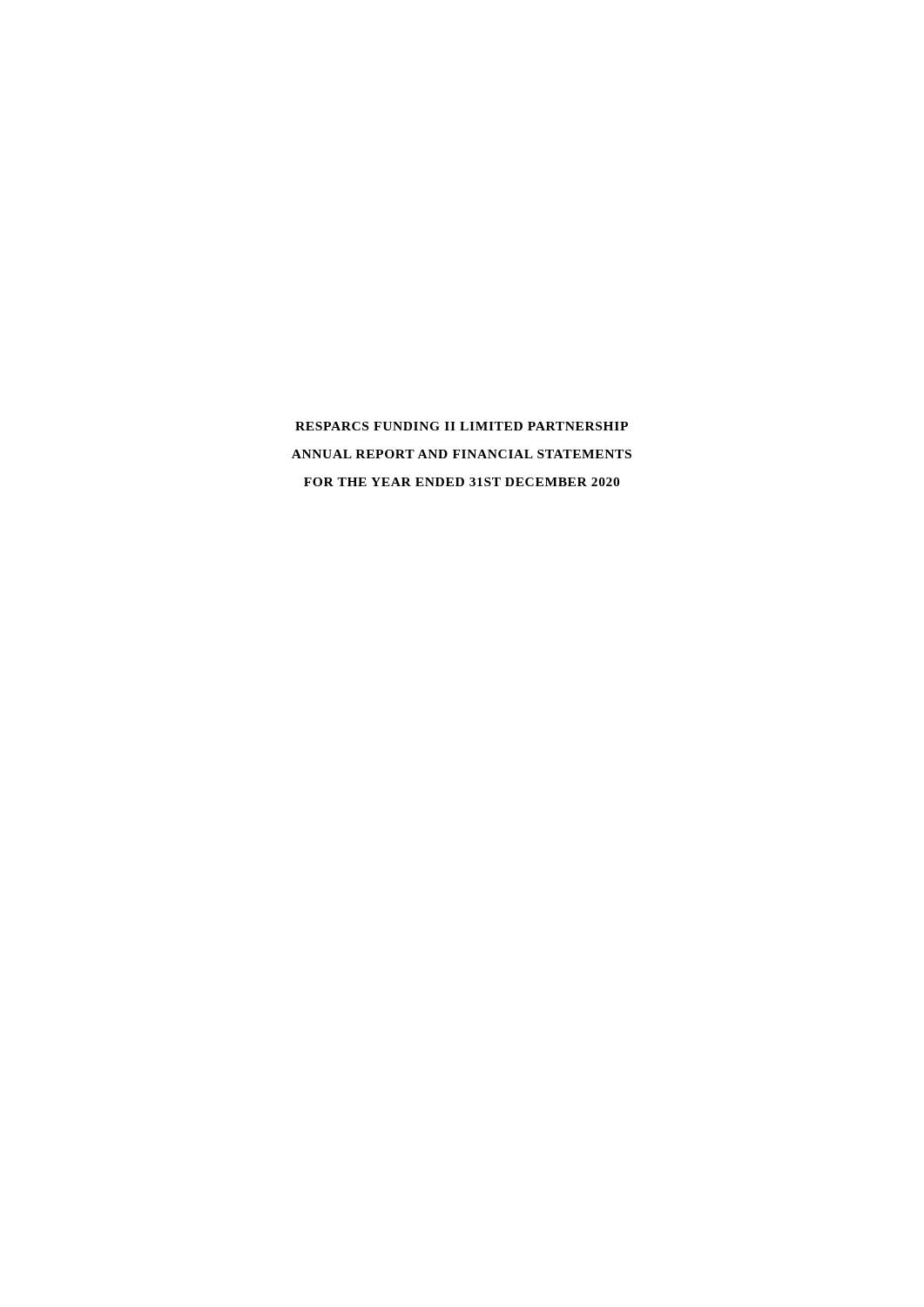Viewport: 924px width, 1307px height.
Task: Select the title that says "FOR THE YEAR ENDED"
Action: [462, 481]
